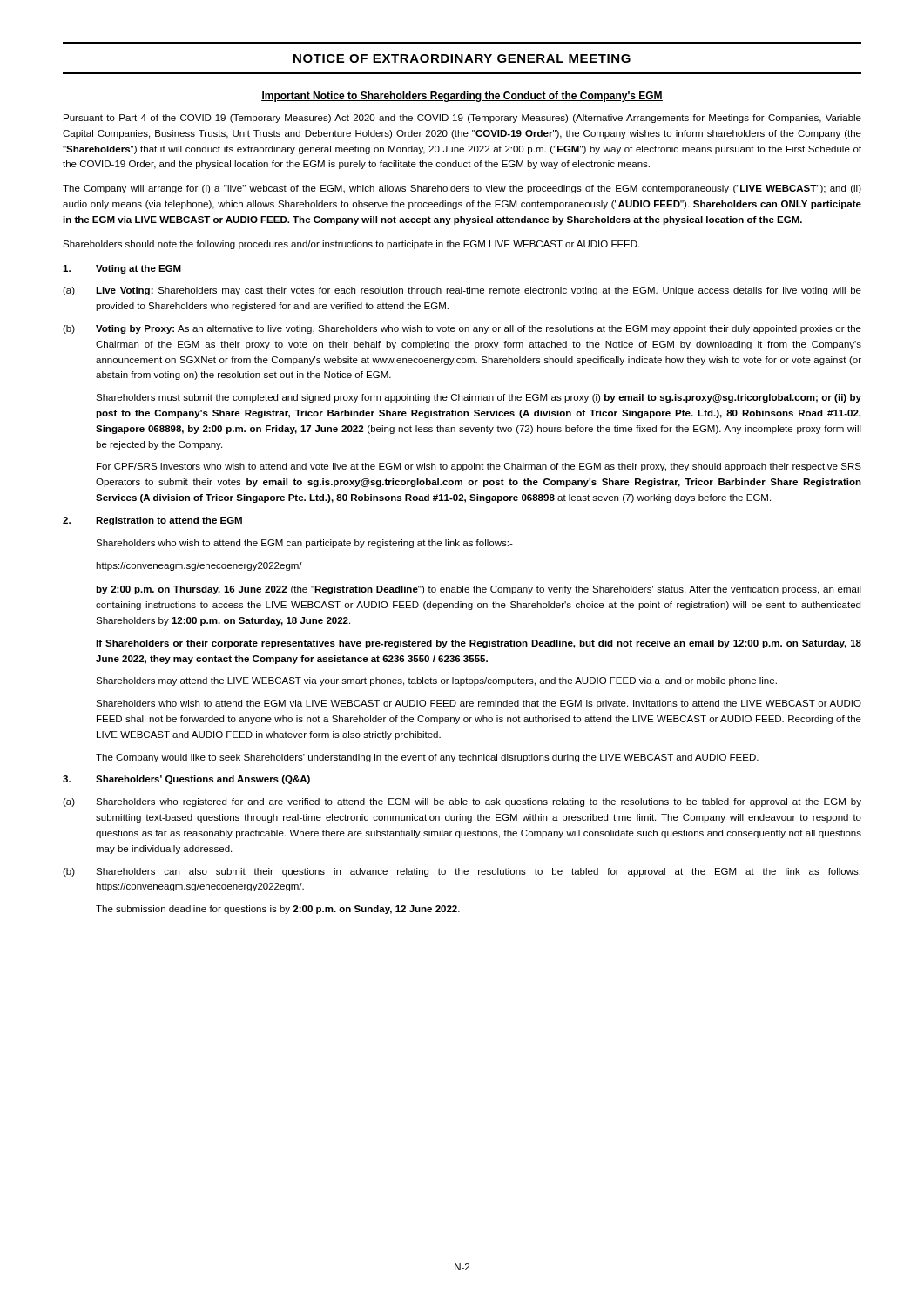The height and width of the screenshot is (1307, 924).
Task: Point to the block beginning "Shareholders should note the following"
Action: [352, 244]
